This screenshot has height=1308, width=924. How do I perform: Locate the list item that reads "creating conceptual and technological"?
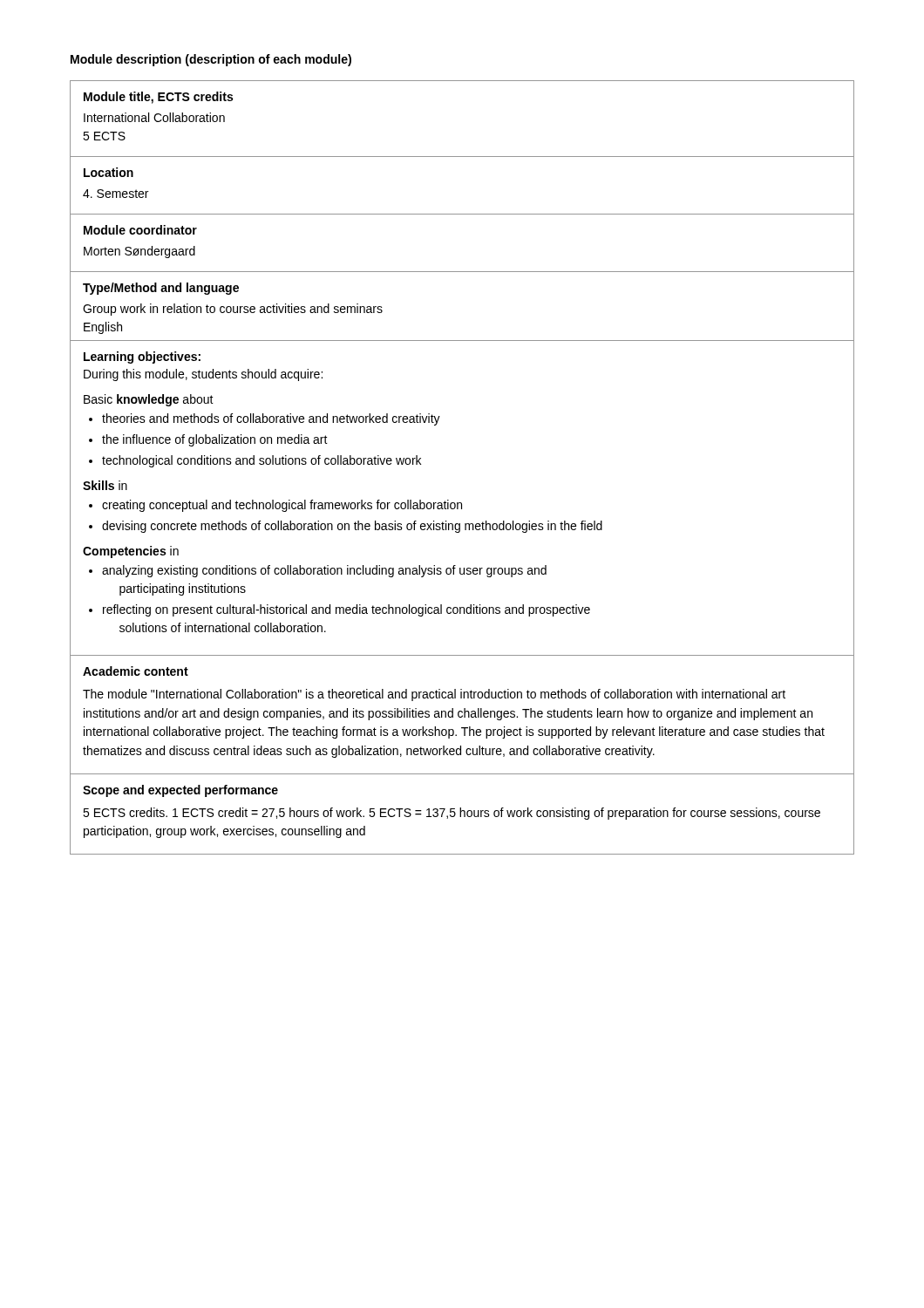click(x=282, y=505)
